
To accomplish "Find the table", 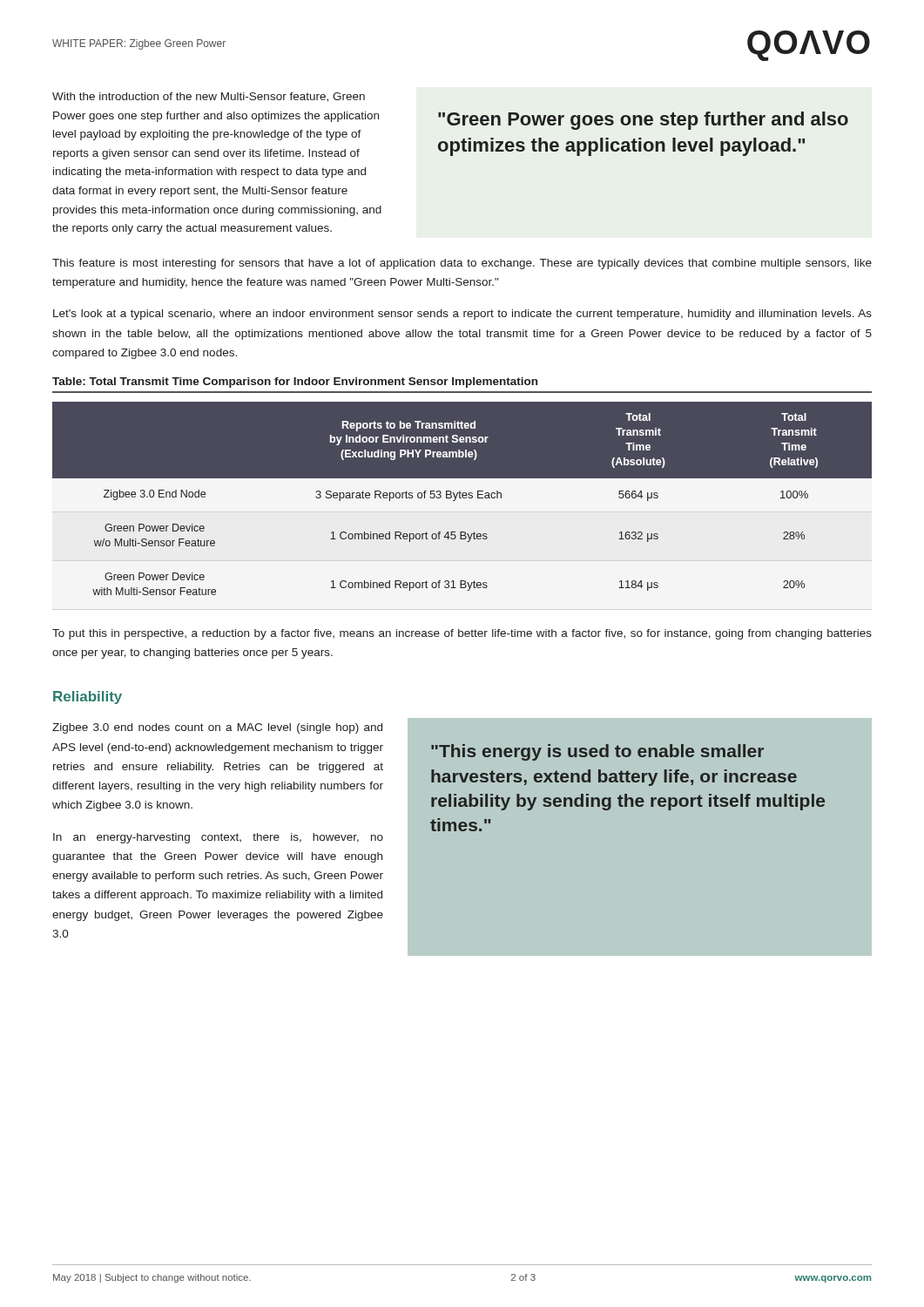I will coord(462,506).
